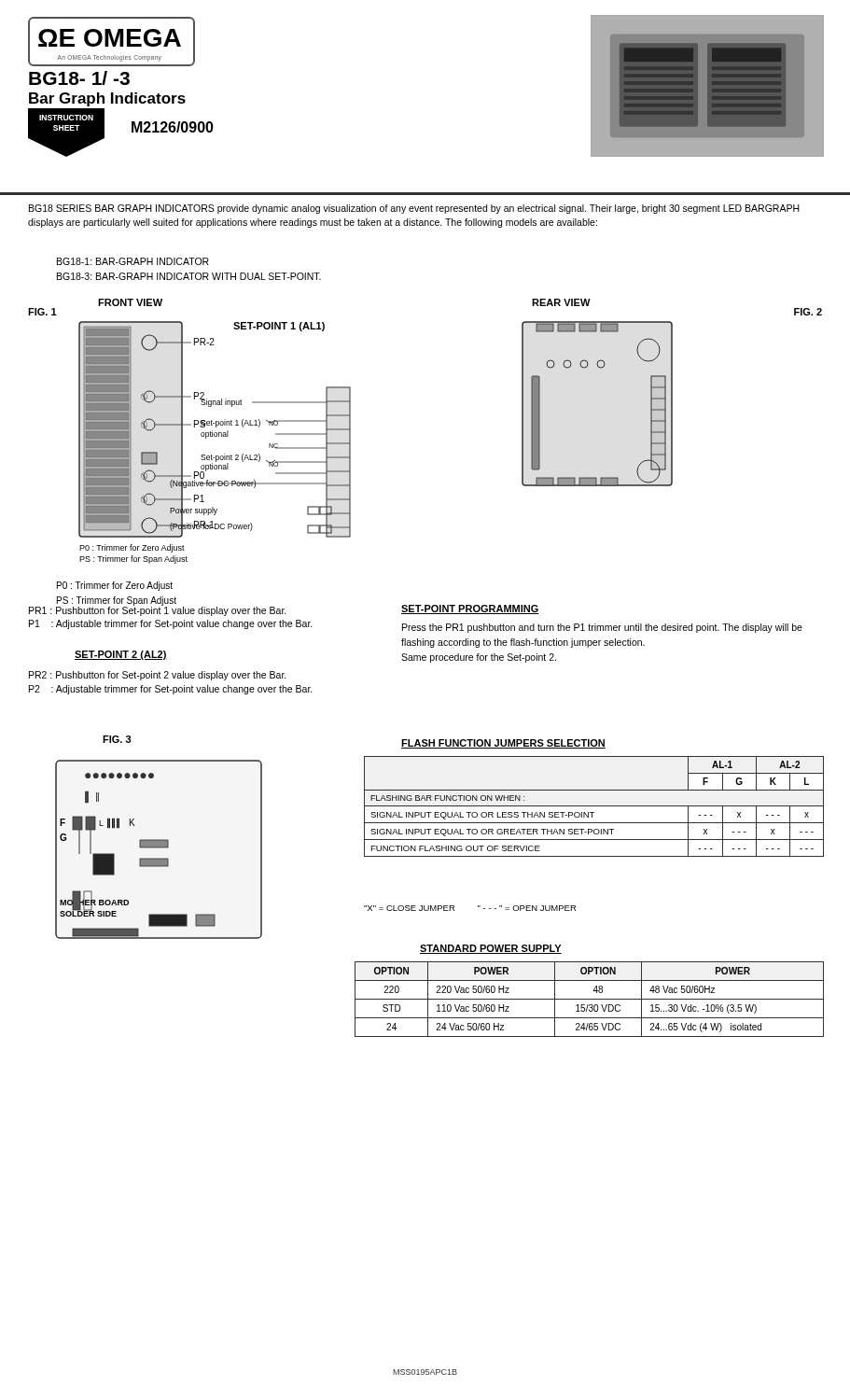Click on the text block containing ""X" = CLOSE JUMPER ""
The width and height of the screenshot is (850, 1400).
point(470,908)
